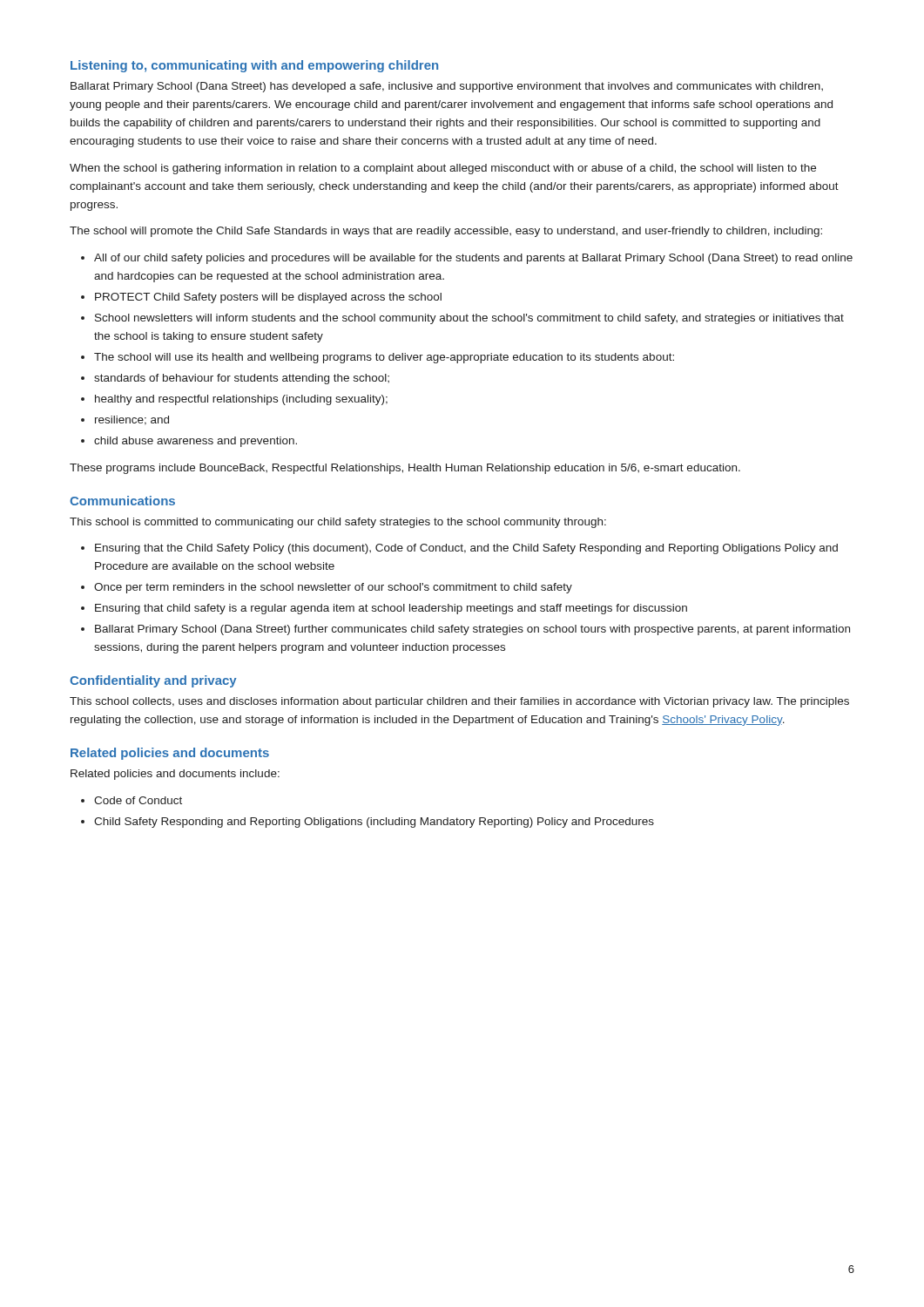This screenshot has width=924, height=1307.
Task: Locate the text block starting "Once per term reminders in"
Action: (333, 587)
